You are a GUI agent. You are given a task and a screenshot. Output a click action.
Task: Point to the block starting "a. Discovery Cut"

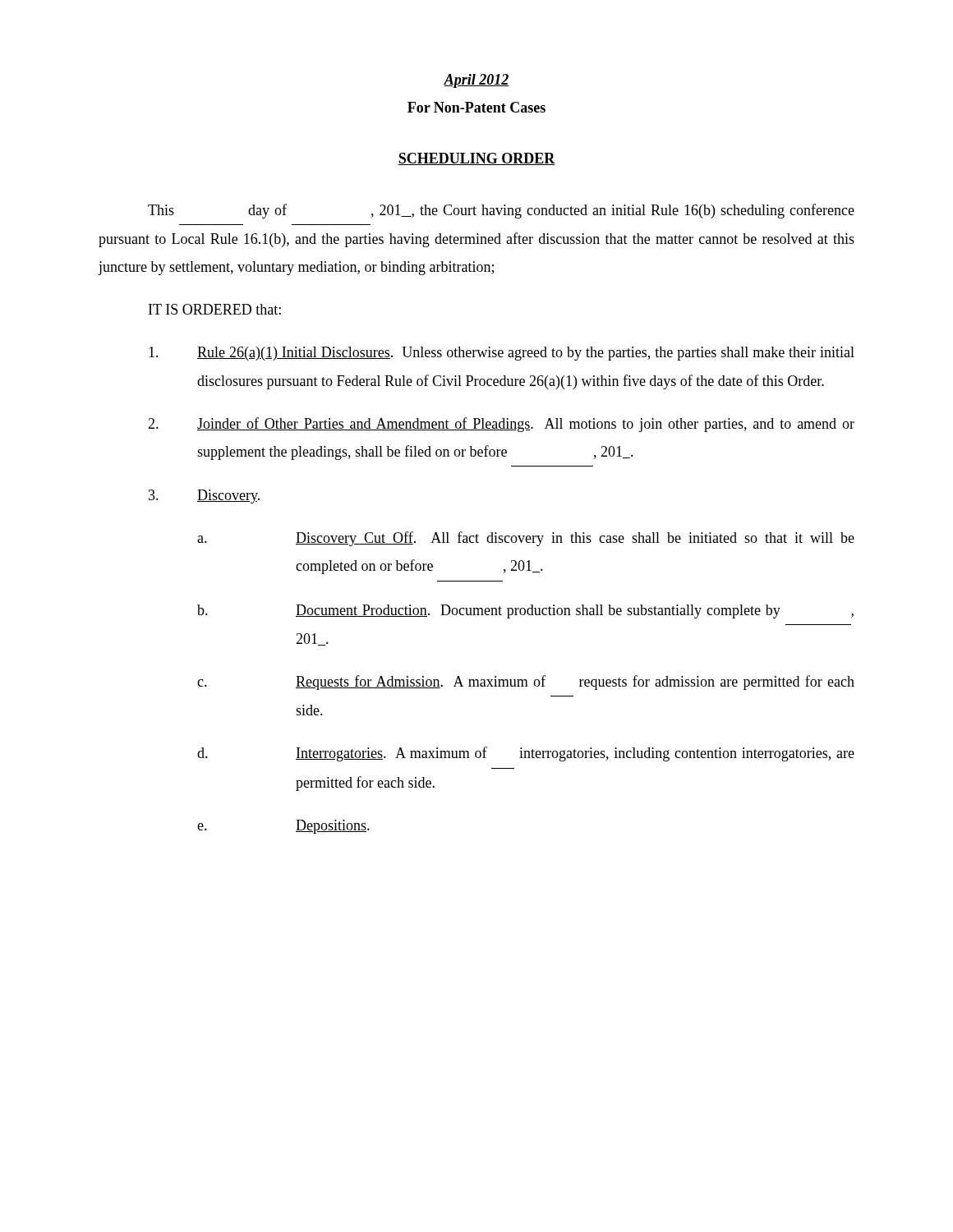click(476, 553)
